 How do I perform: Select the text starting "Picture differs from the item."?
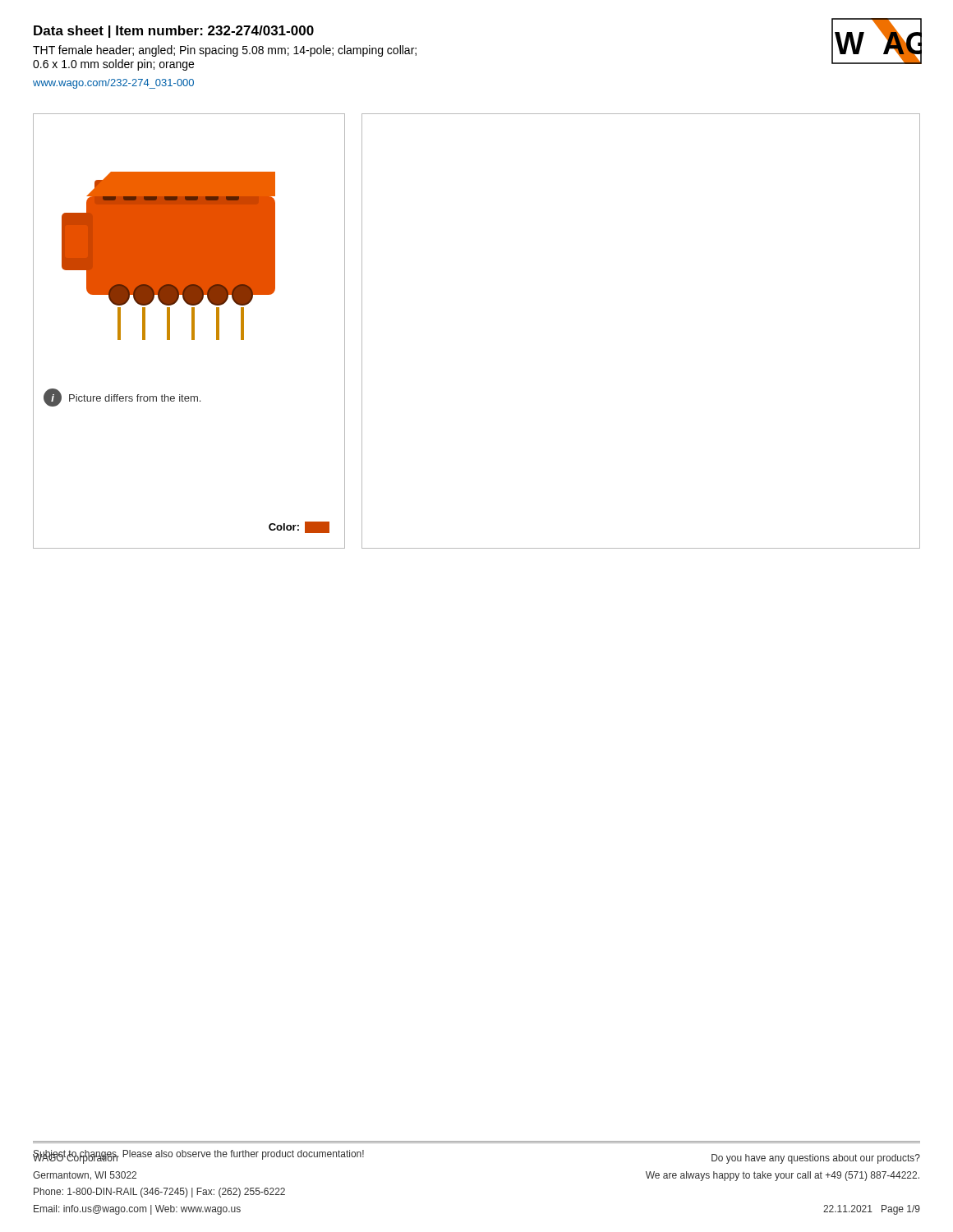pos(135,398)
